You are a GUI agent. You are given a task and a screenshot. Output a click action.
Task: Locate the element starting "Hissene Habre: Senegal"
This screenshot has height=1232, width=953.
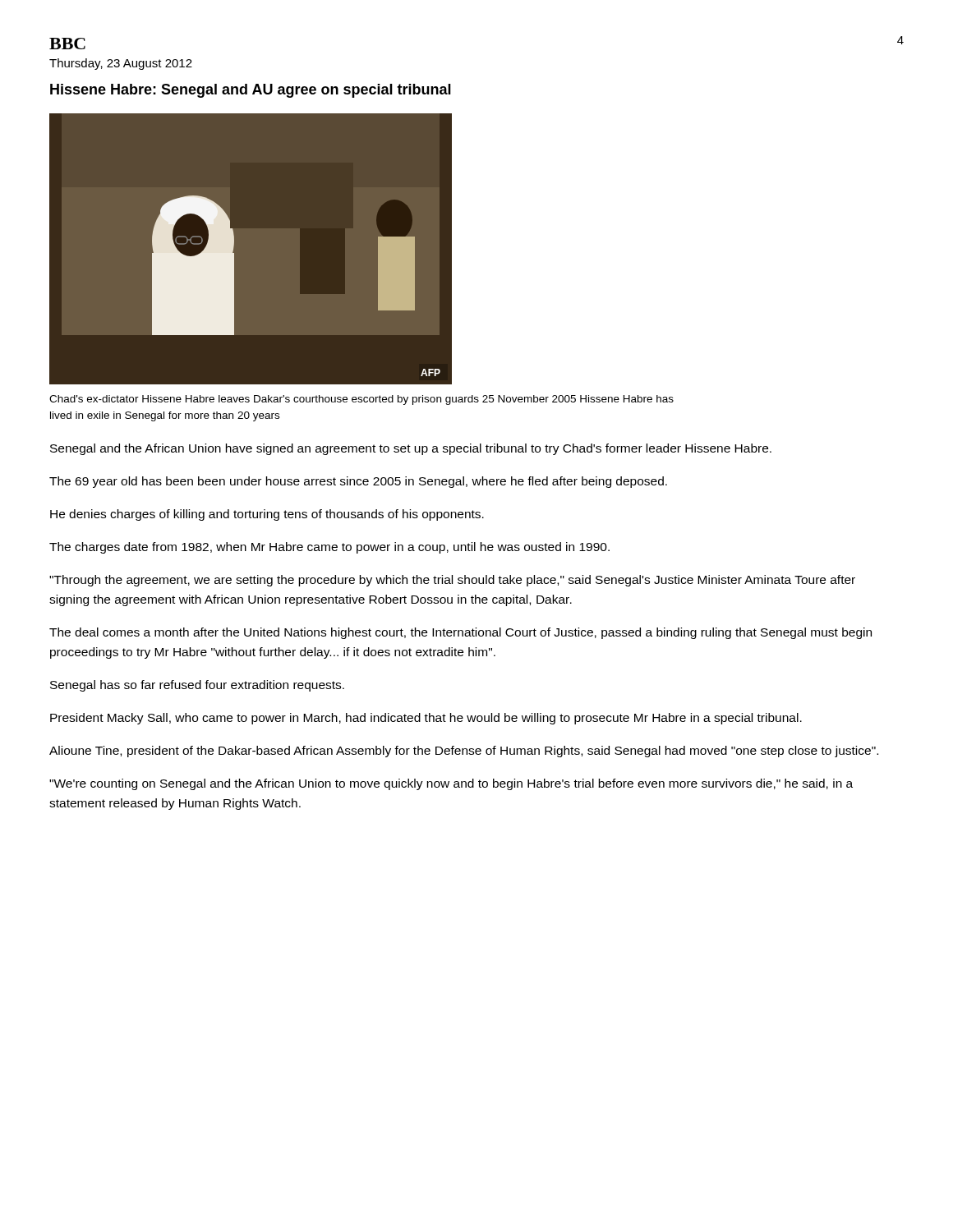point(250,90)
